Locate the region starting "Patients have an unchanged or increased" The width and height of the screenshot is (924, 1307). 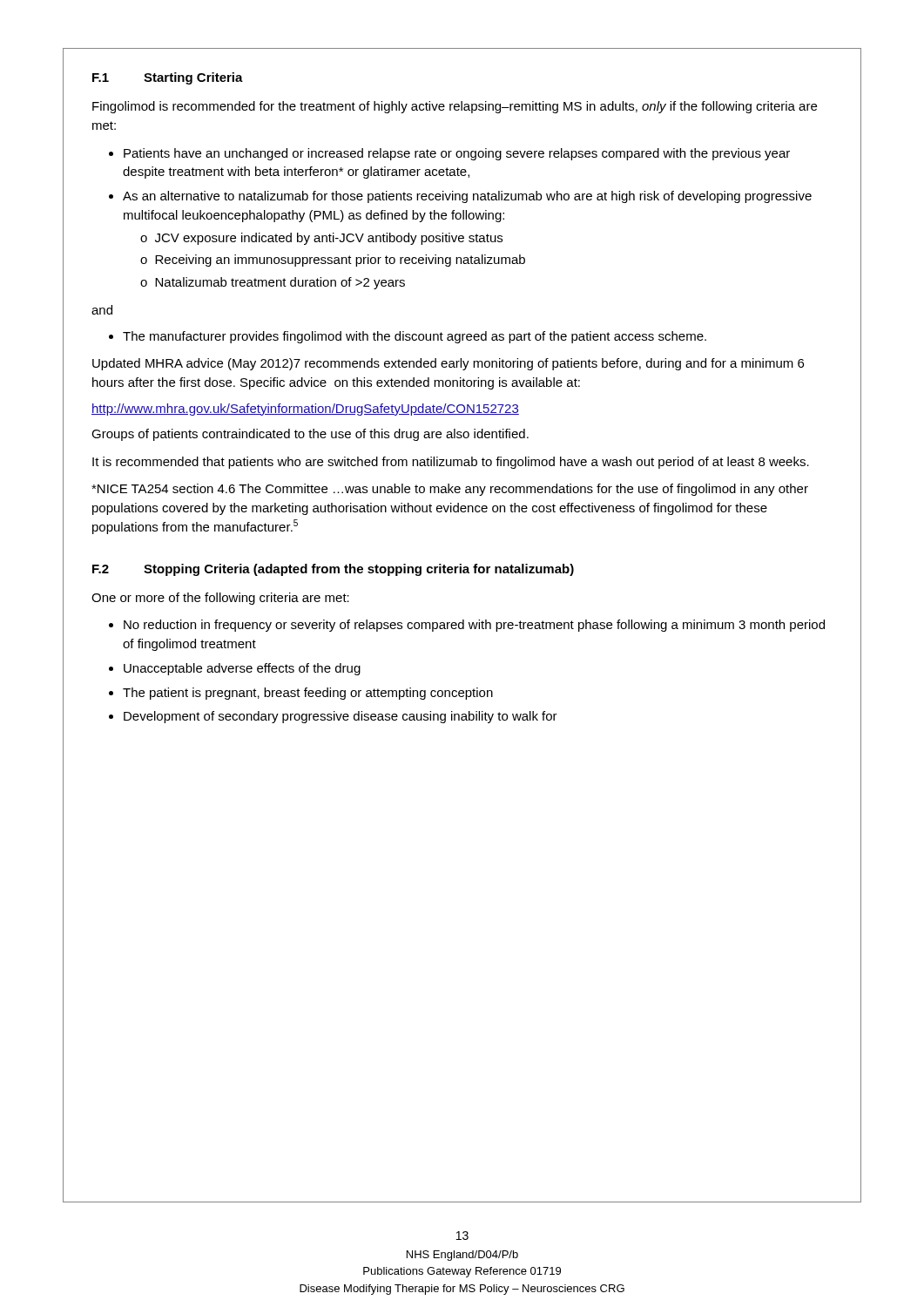click(456, 162)
